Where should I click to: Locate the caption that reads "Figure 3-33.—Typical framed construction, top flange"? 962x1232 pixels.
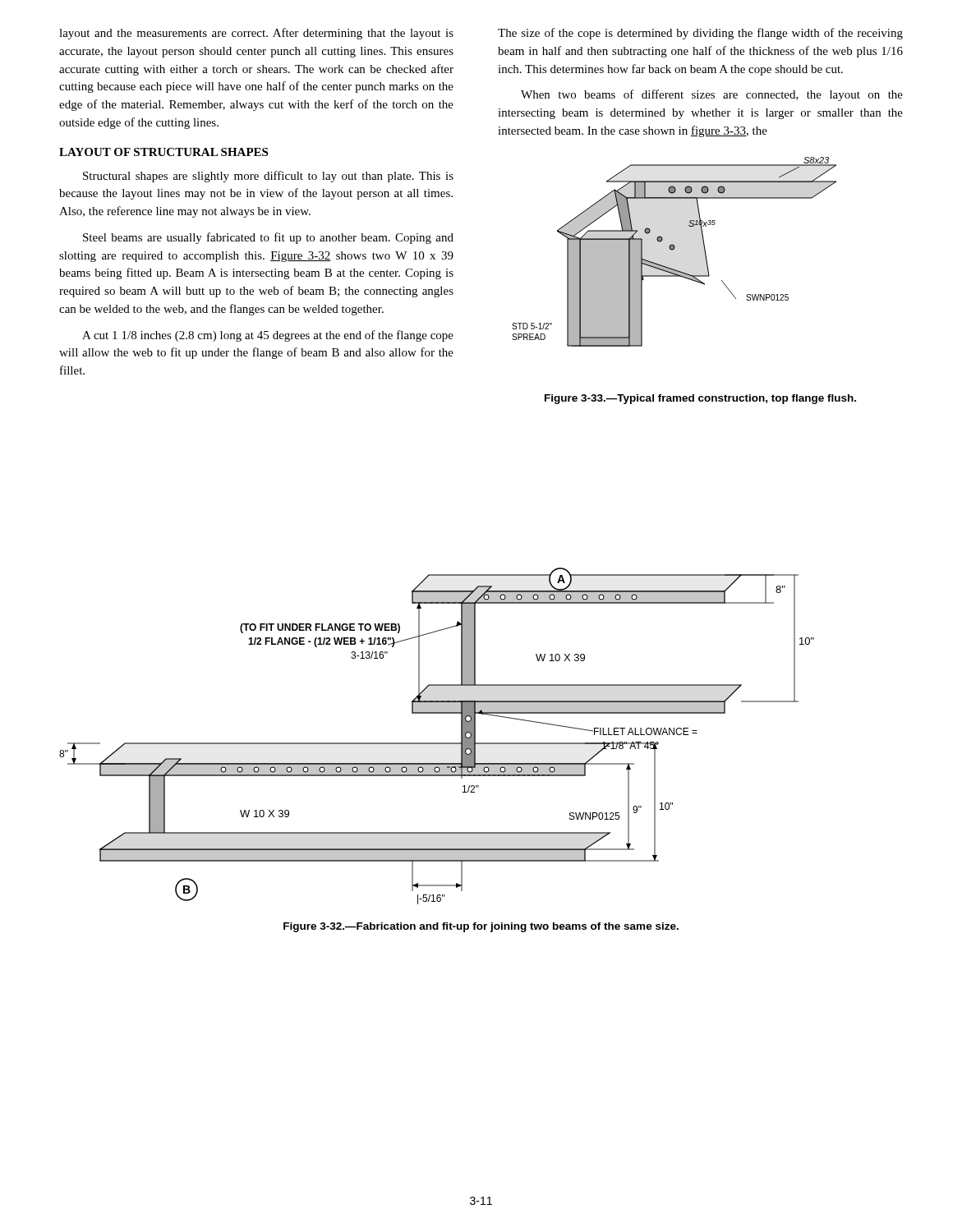[x=700, y=398]
